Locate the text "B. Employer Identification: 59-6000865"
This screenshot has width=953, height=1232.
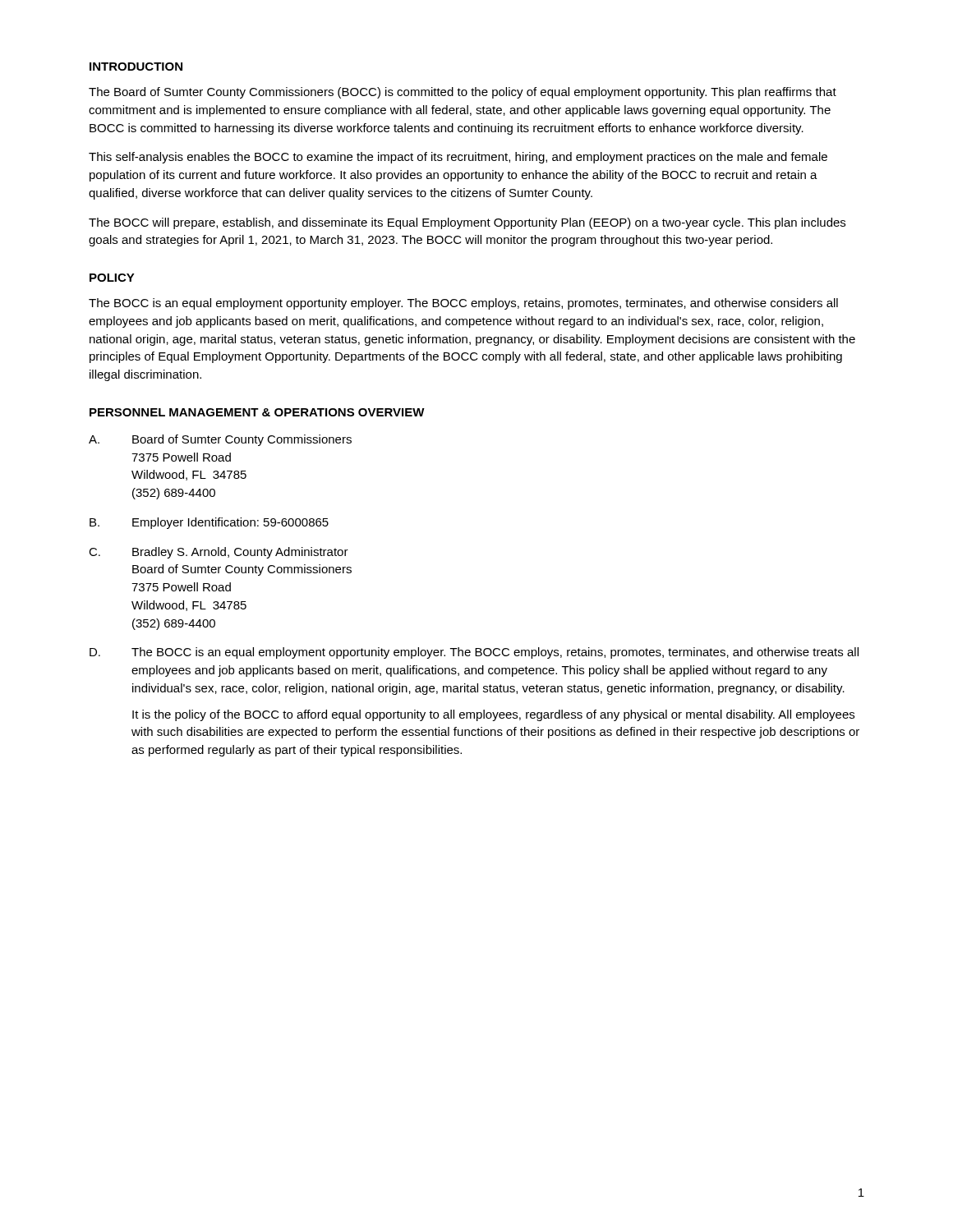point(209,523)
